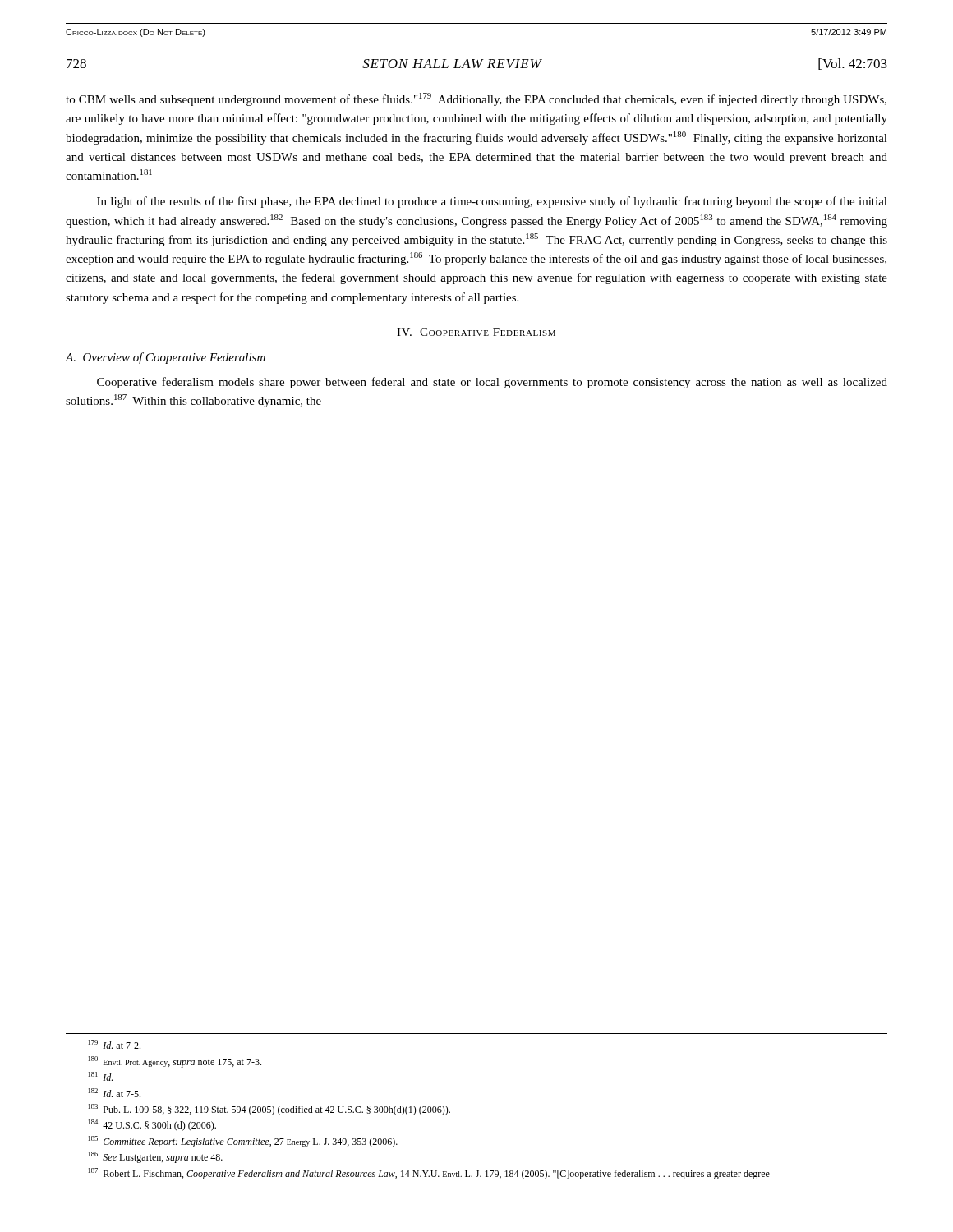Click on the section header that says "IV. Cooperative Federalism"
953x1232 pixels.
coord(476,332)
